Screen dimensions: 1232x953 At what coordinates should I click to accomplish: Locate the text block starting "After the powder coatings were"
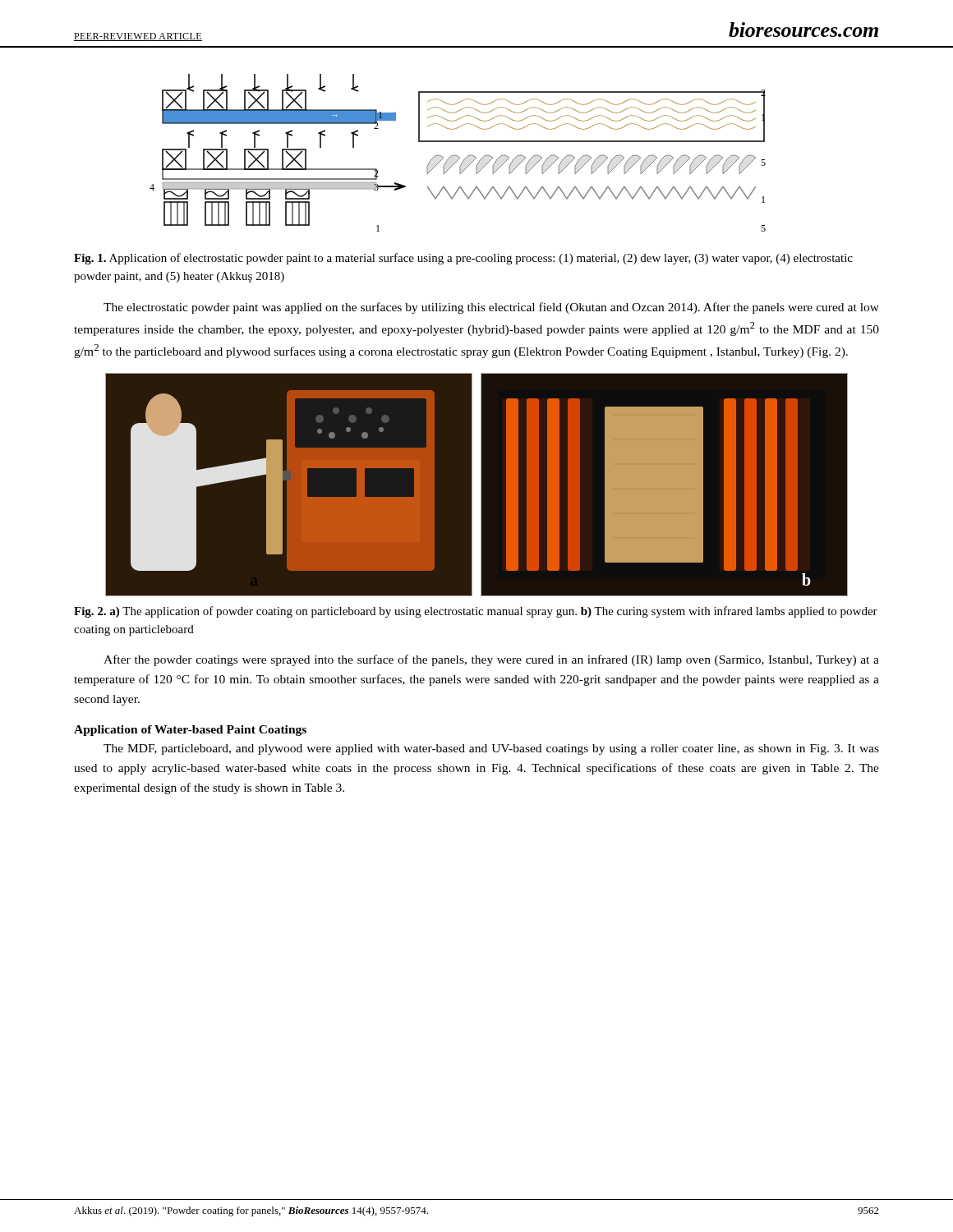pos(476,679)
